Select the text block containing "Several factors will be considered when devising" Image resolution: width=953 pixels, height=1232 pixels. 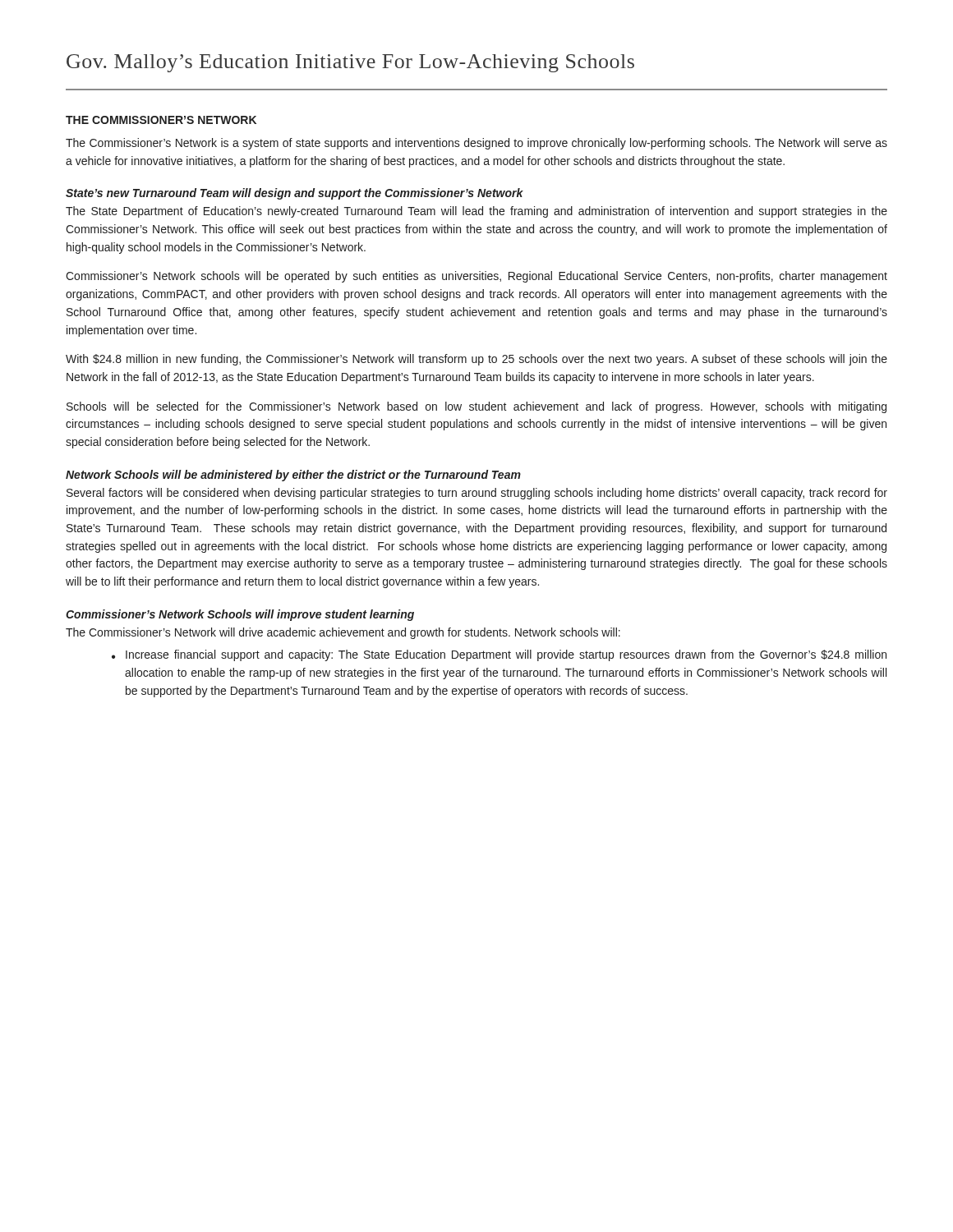476,538
